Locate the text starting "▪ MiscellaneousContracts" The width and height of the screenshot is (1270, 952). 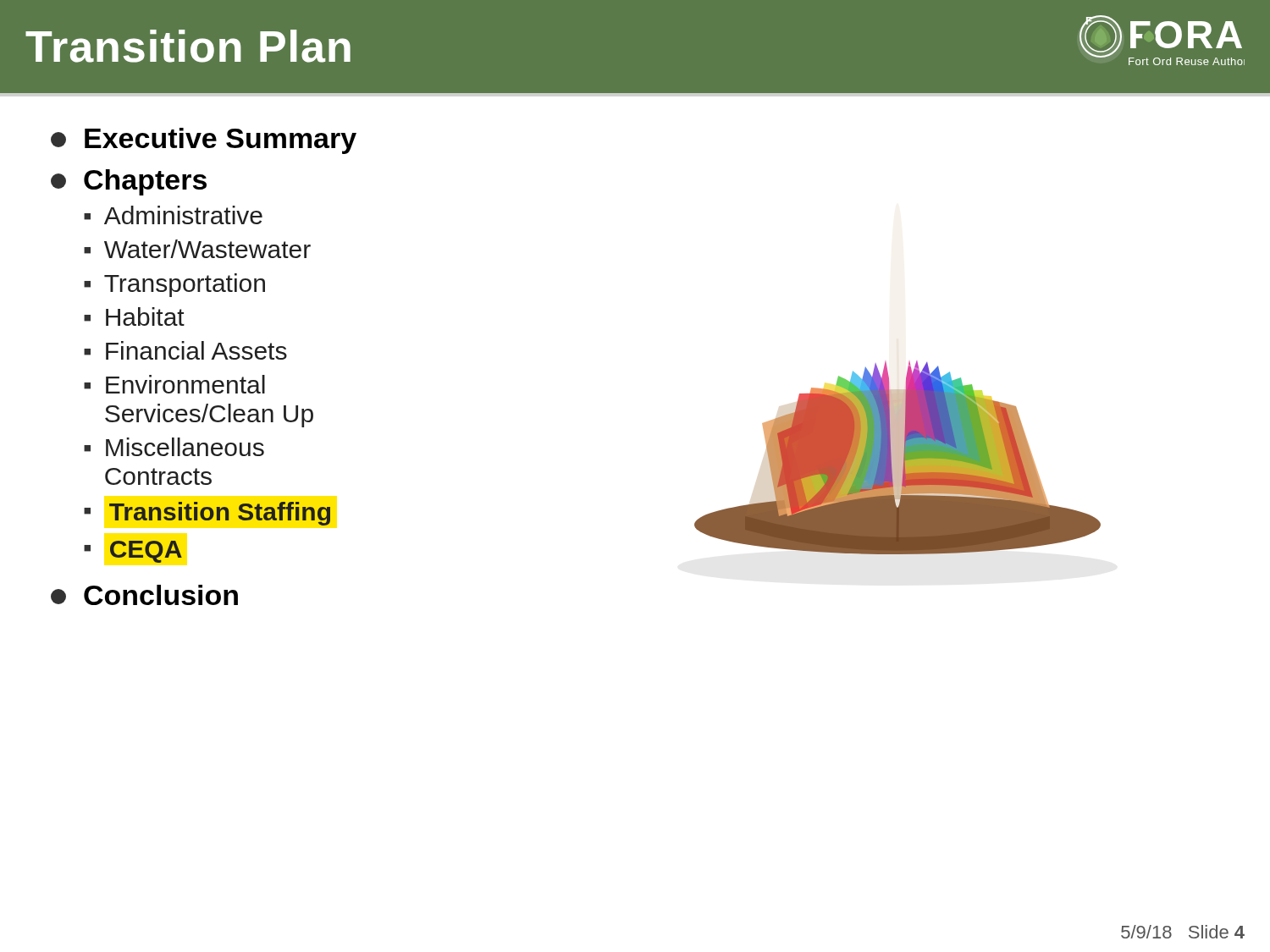[x=174, y=462]
